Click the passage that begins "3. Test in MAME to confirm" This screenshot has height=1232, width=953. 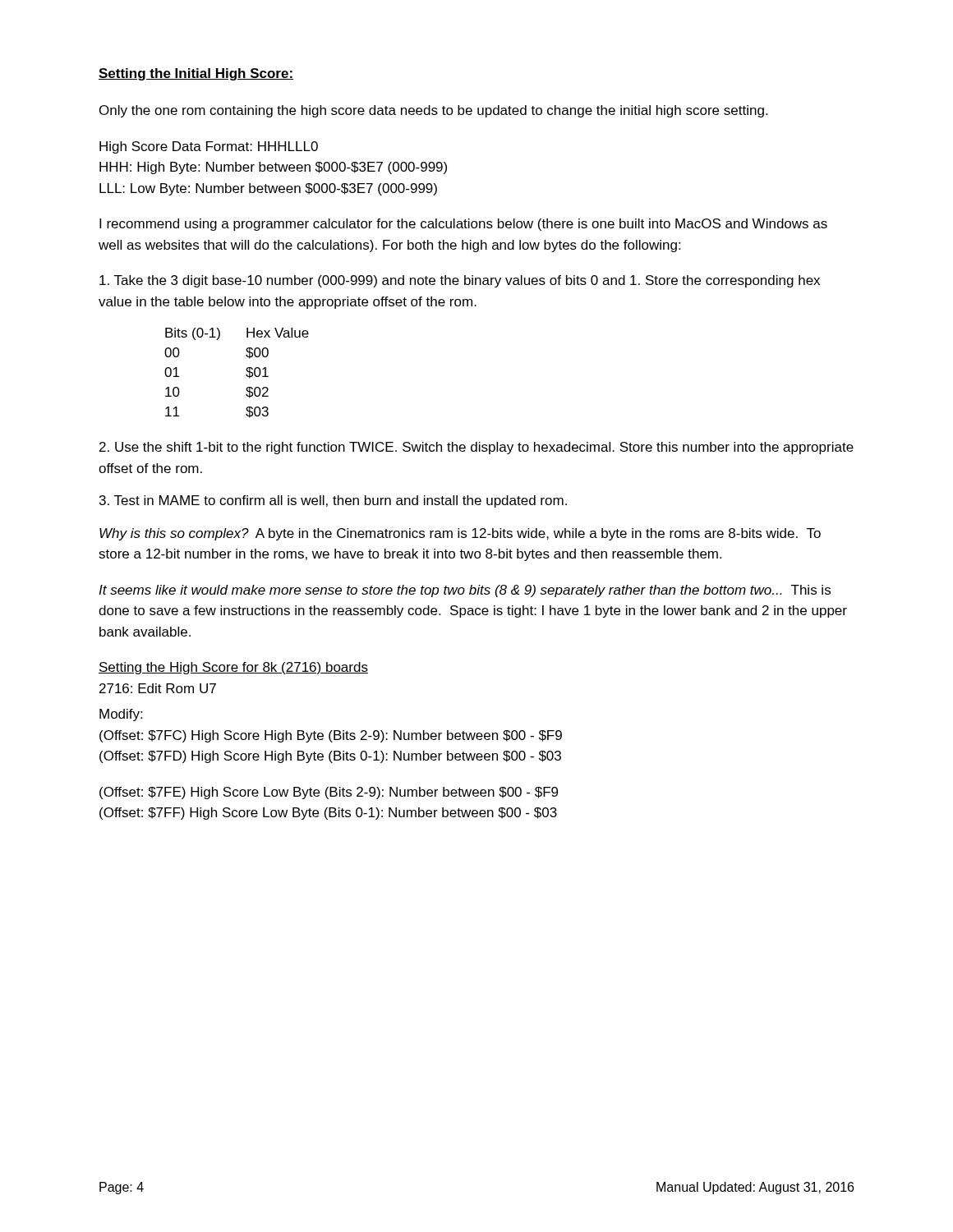click(x=333, y=501)
